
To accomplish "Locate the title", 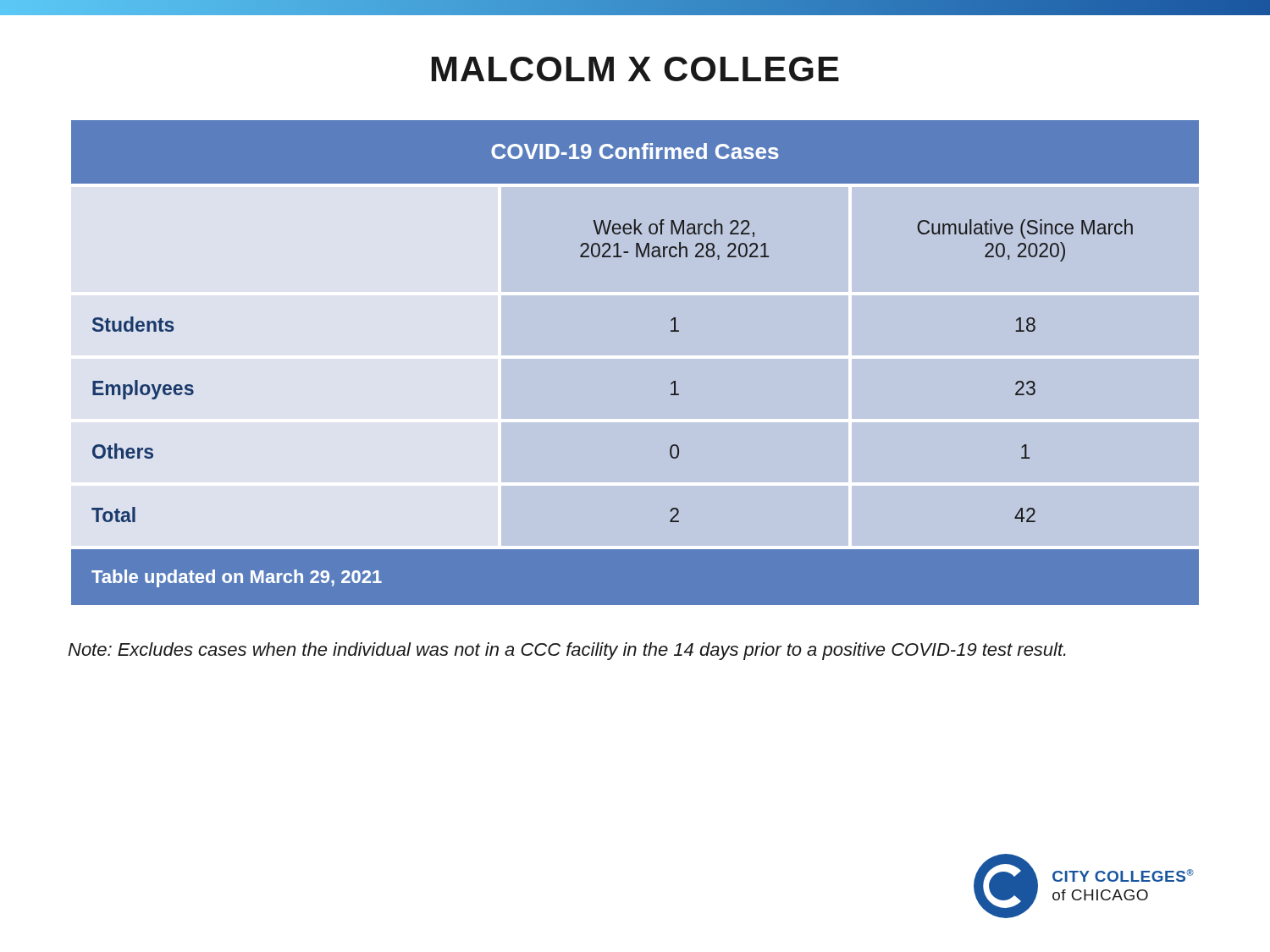I will click(635, 69).
